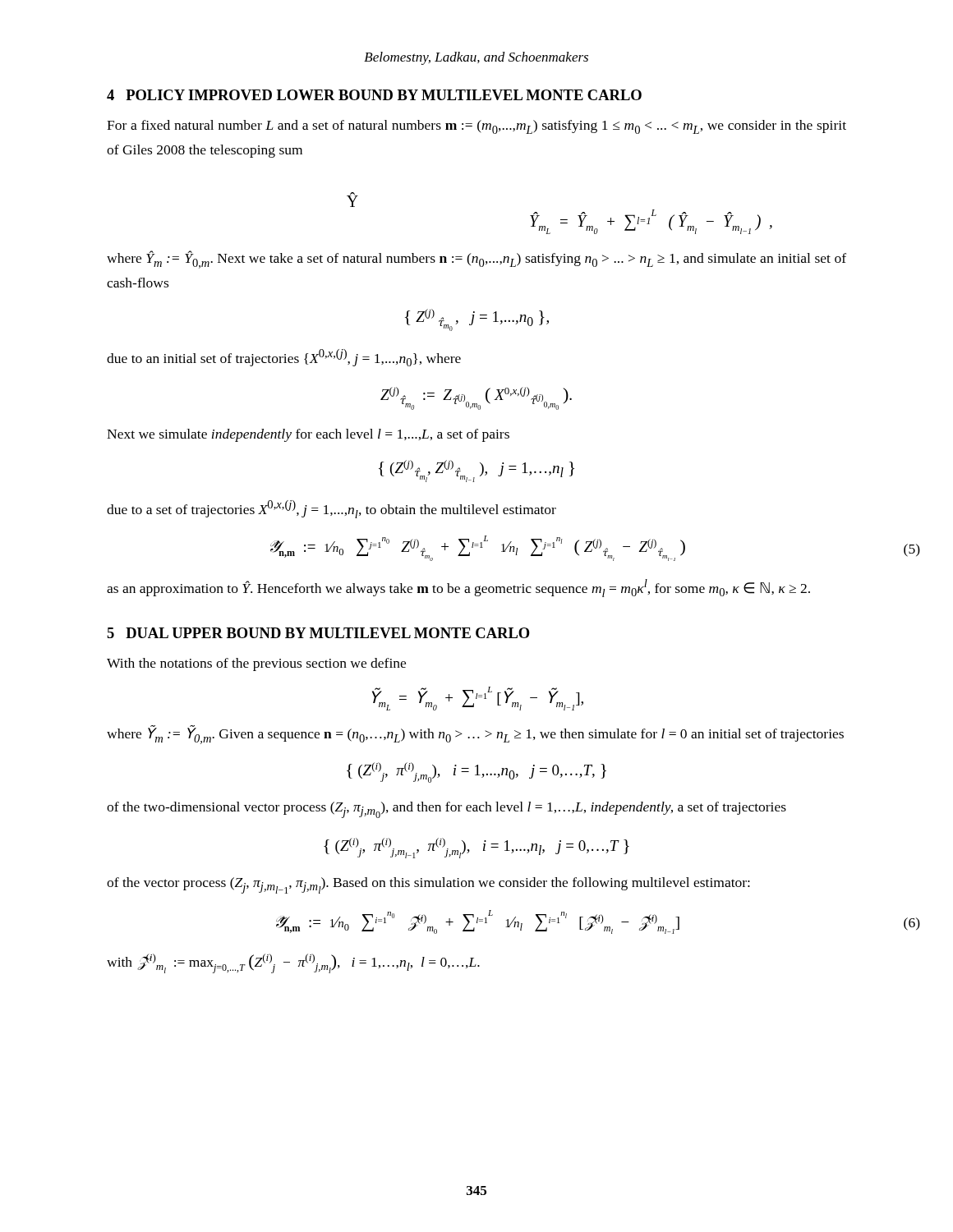Locate the text block containing "due to an initial set of"

pyautogui.click(x=284, y=358)
